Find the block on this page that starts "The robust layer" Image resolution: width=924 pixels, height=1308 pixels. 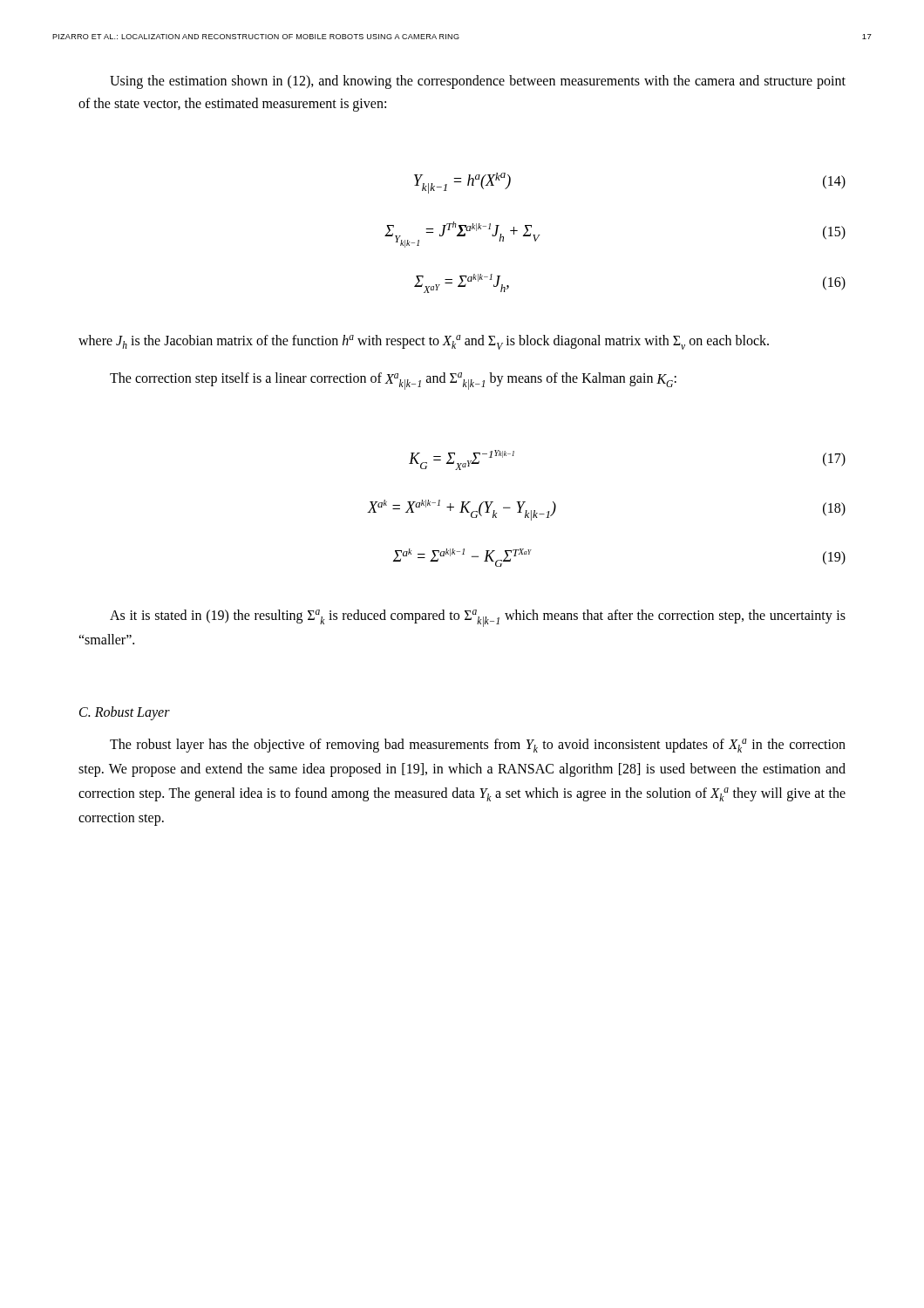click(x=462, y=780)
